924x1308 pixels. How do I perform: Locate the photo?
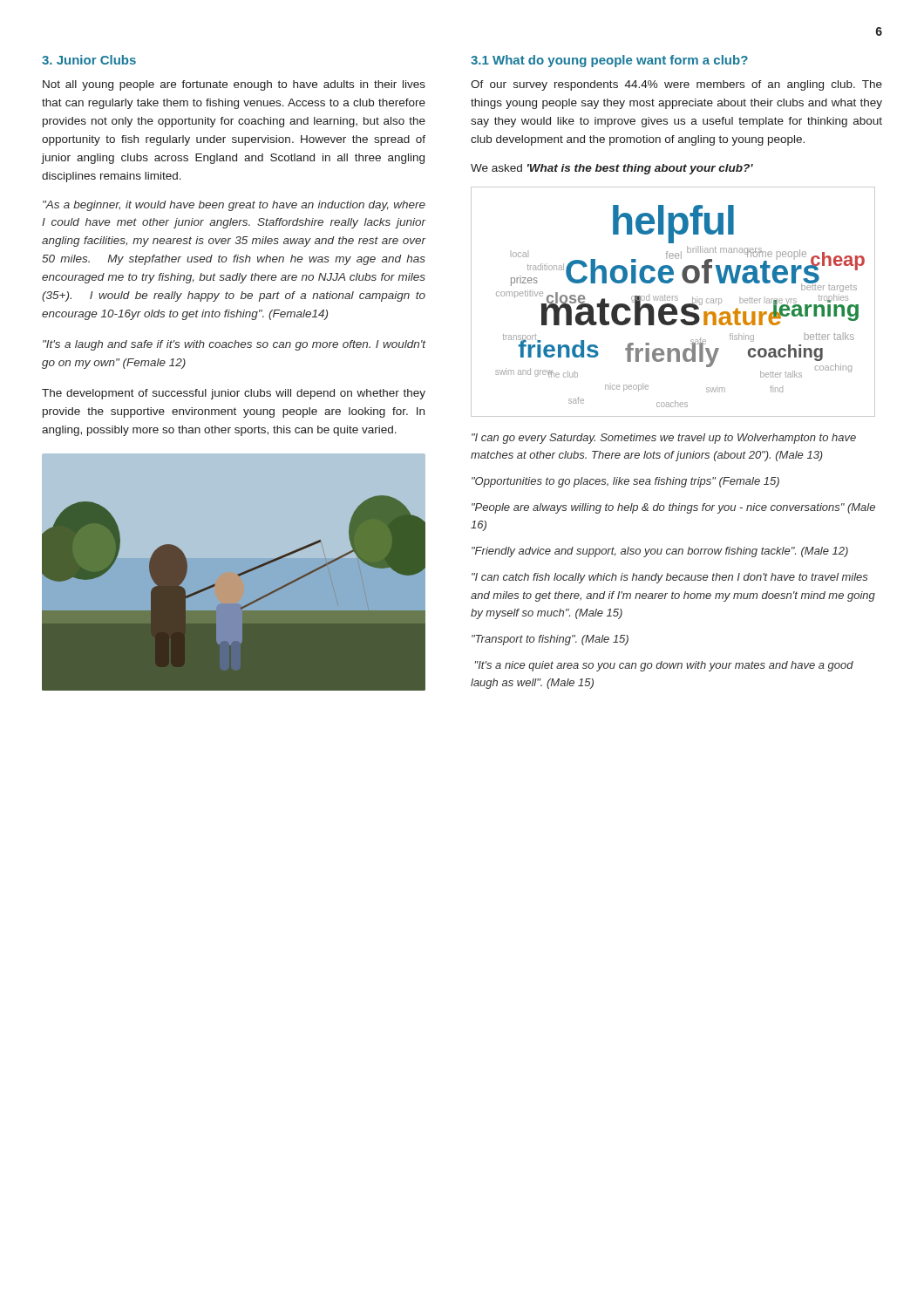pyautogui.click(x=234, y=572)
